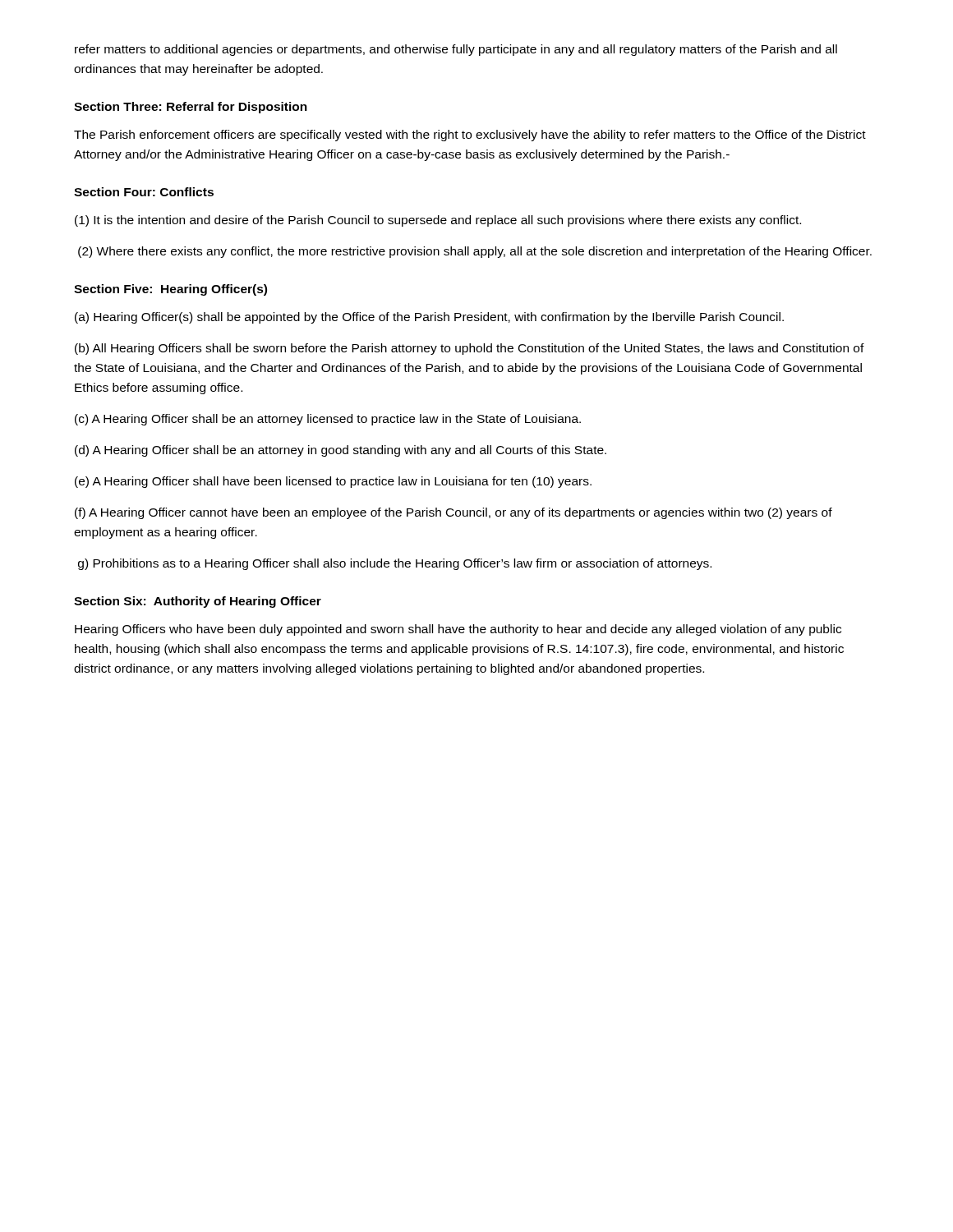This screenshot has width=953, height=1232.
Task: Navigate to the block starting "(e) A Hearing Officer shall"
Action: (x=333, y=481)
